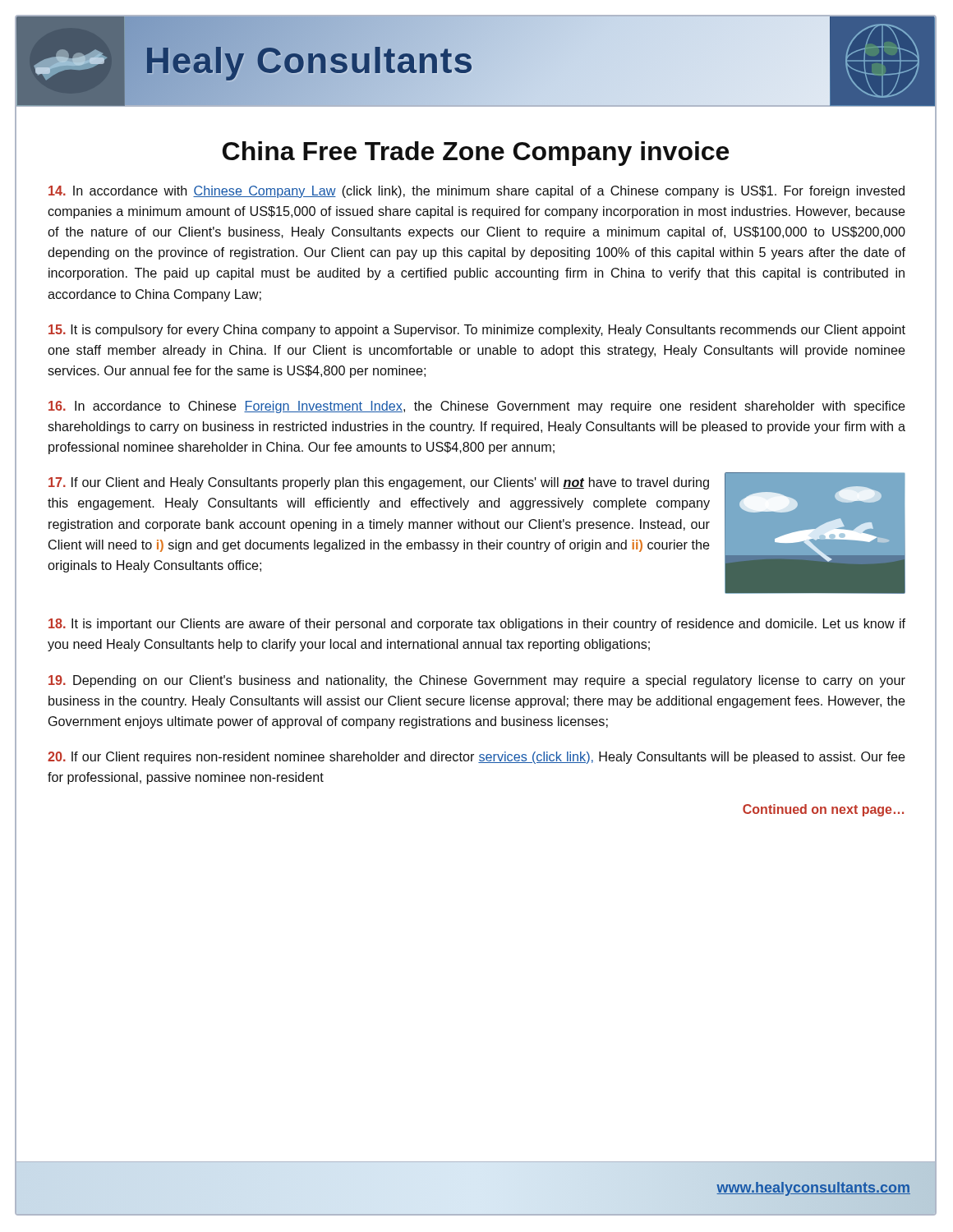Find the list item that says "14. In accordance with"
953x1232 pixels.
[x=476, y=243]
